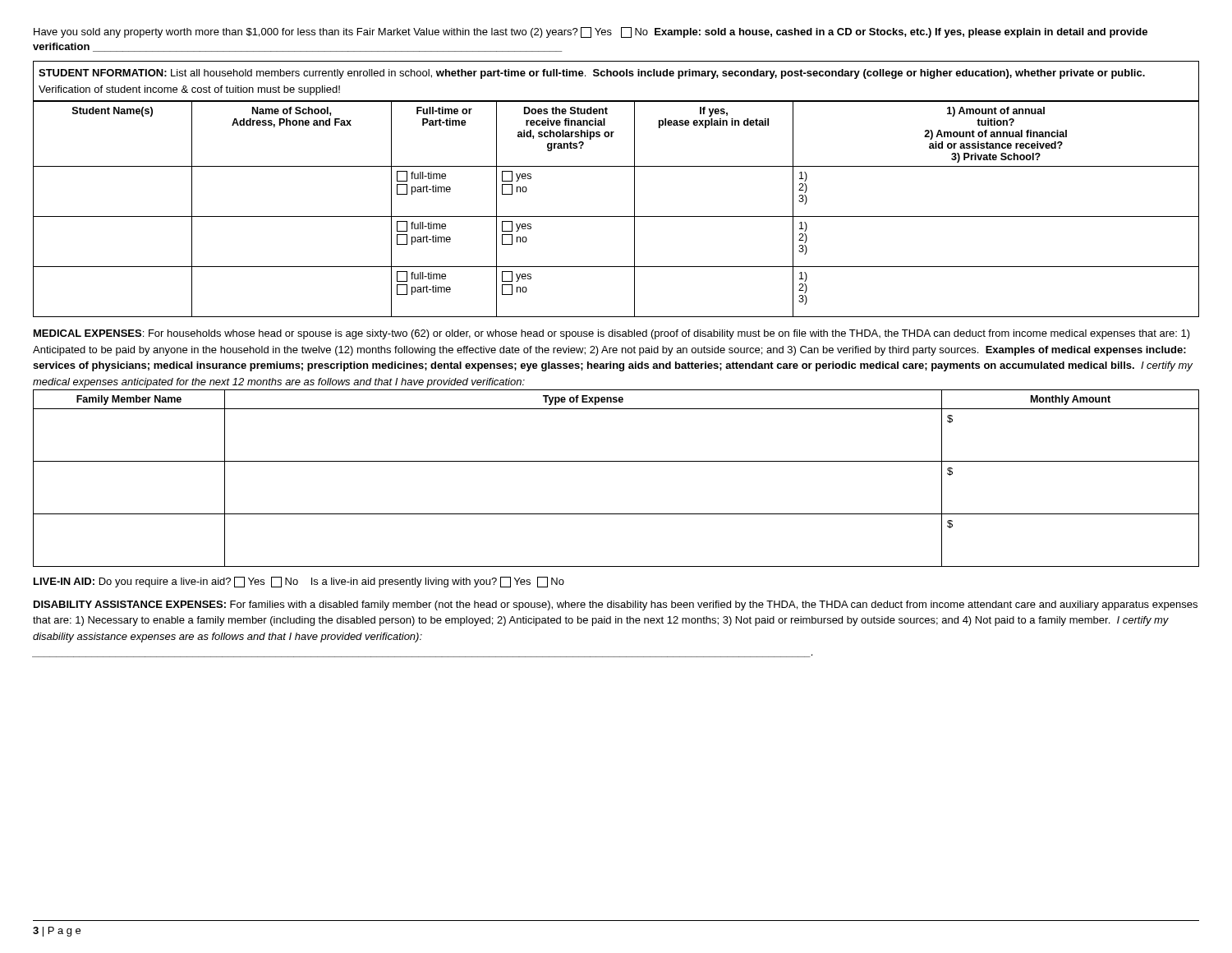
Task: Click on the text block with the text "LIVE-IN AID: Do you require"
Action: (x=299, y=582)
